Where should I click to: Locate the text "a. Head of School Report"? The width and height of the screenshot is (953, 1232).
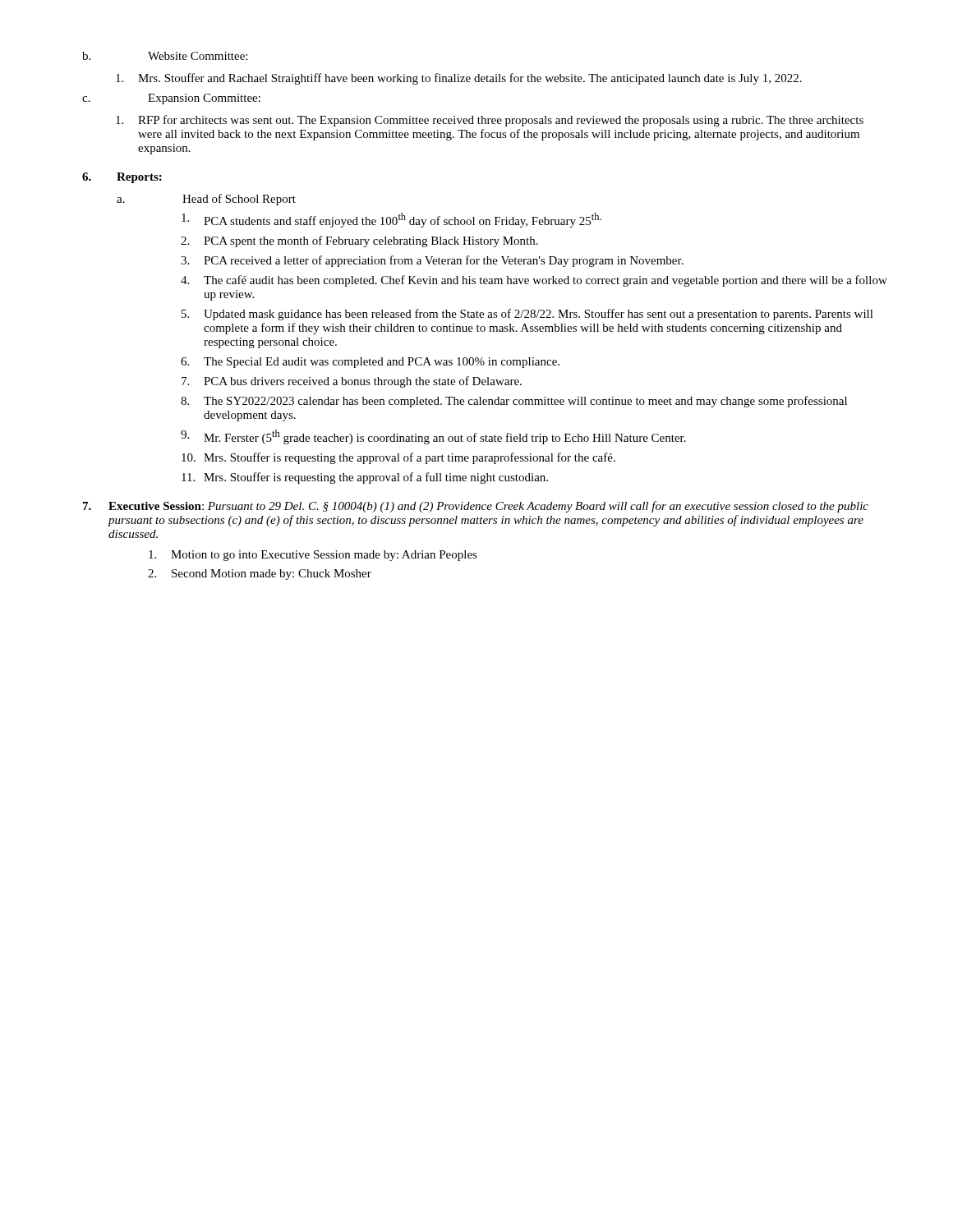(x=206, y=200)
